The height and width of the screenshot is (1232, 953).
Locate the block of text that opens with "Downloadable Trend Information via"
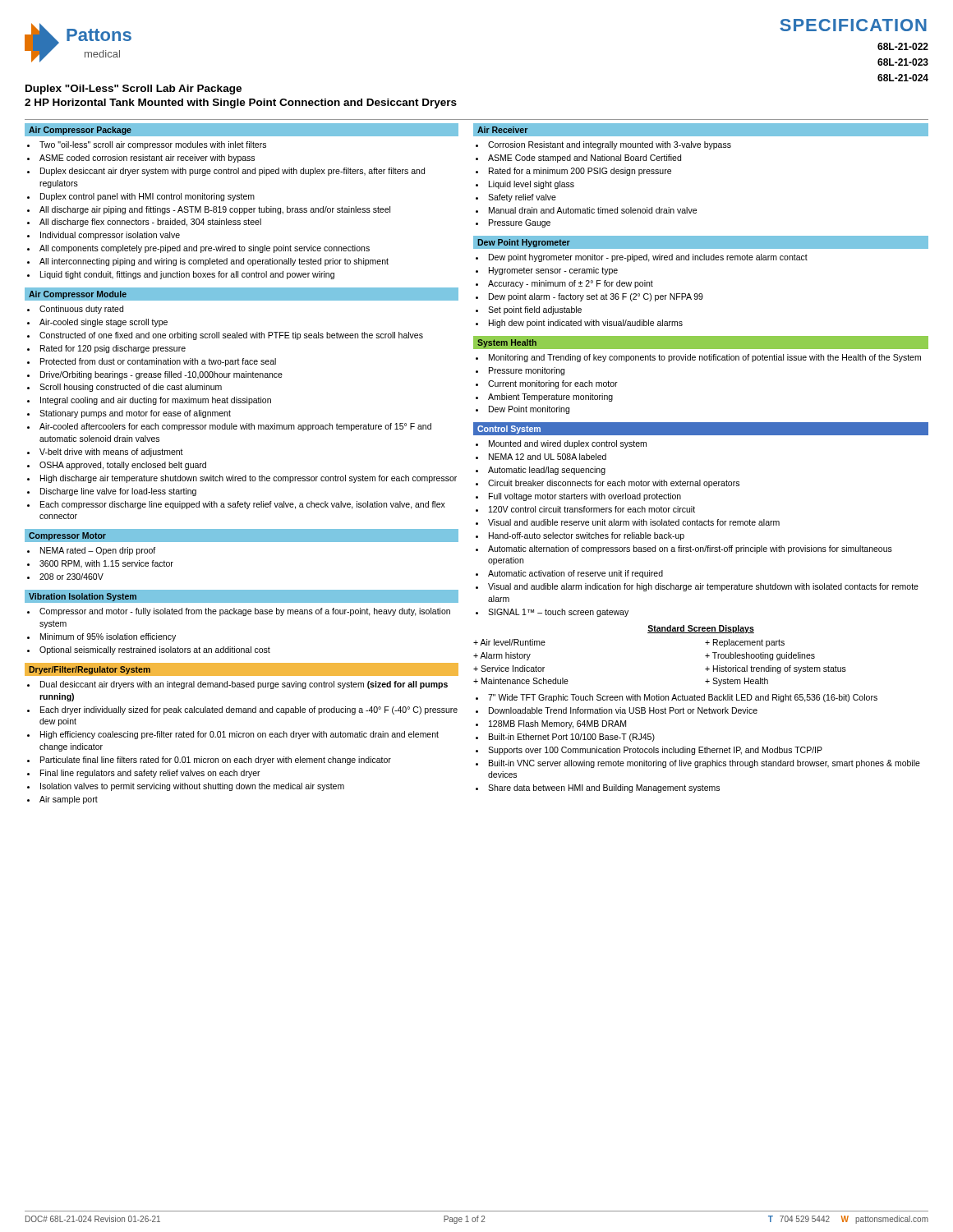pos(623,710)
